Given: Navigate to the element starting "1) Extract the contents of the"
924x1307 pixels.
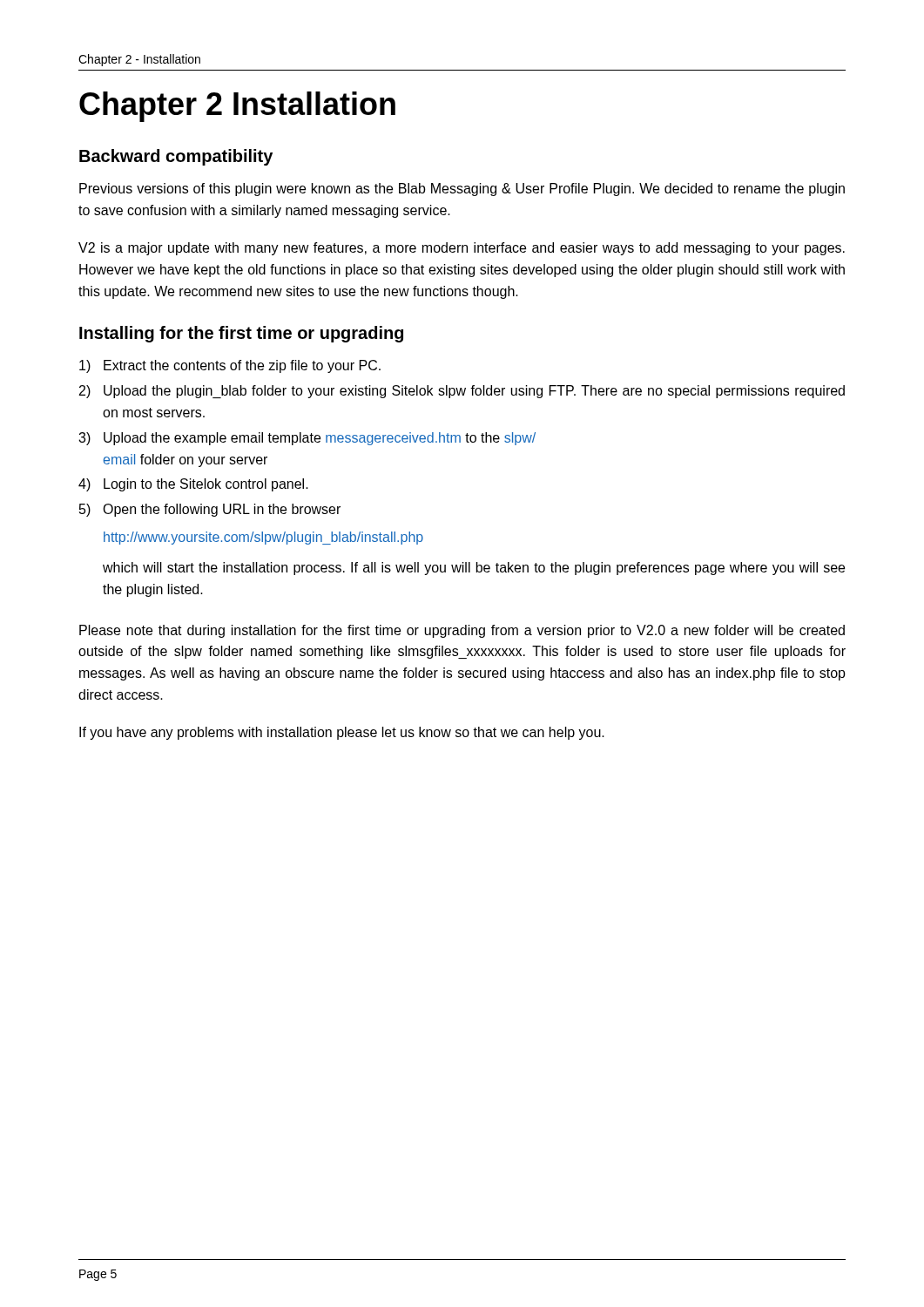Looking at the screenshot, I should point(230,366).
